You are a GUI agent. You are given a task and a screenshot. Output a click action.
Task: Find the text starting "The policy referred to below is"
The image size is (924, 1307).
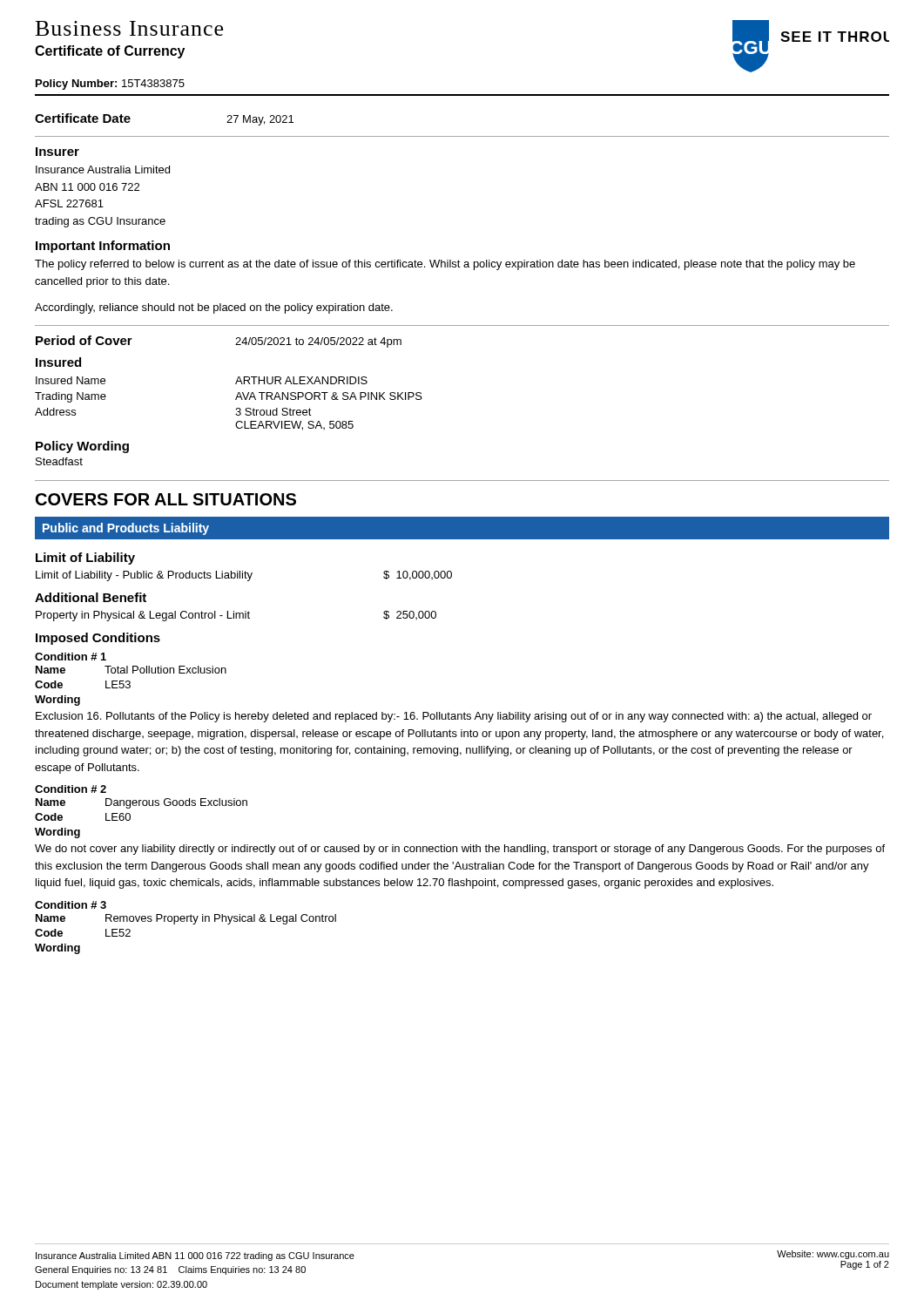pyautogui.click(x=445, y=272)
